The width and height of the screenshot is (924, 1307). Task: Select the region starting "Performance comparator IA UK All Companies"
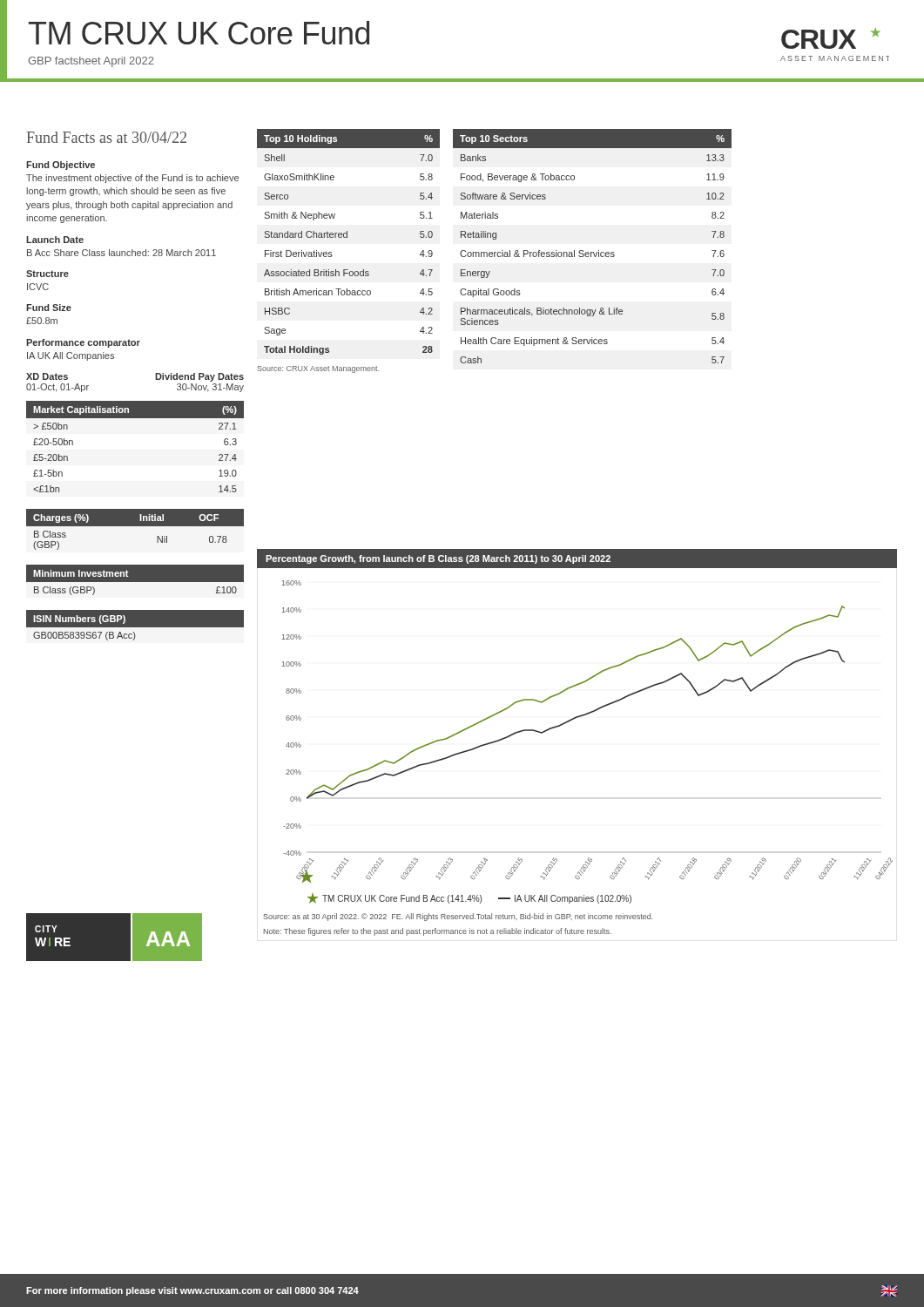pyautogui.click(x=135, y=350)
